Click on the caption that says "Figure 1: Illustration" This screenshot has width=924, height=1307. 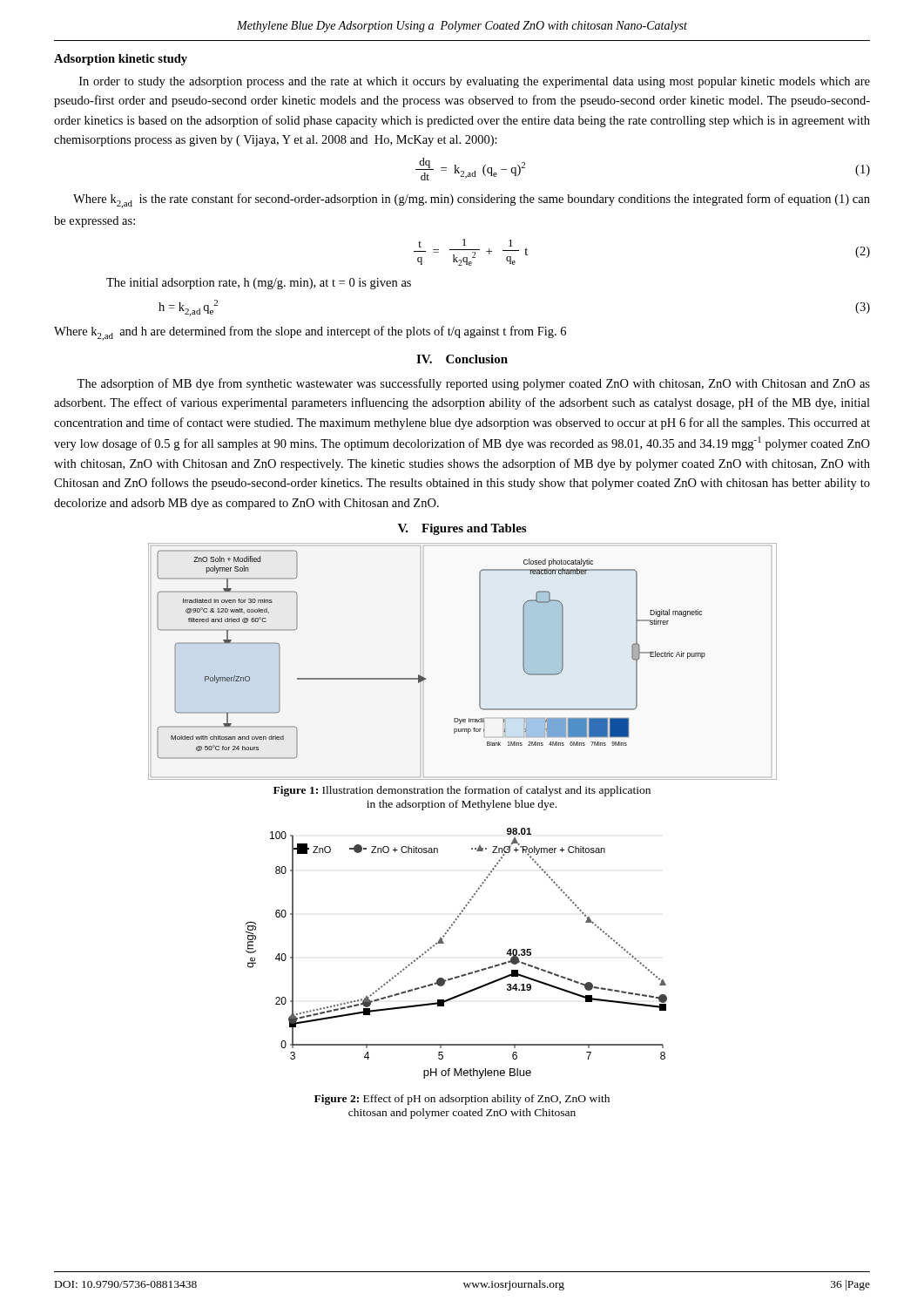click(x=462, y=797)
